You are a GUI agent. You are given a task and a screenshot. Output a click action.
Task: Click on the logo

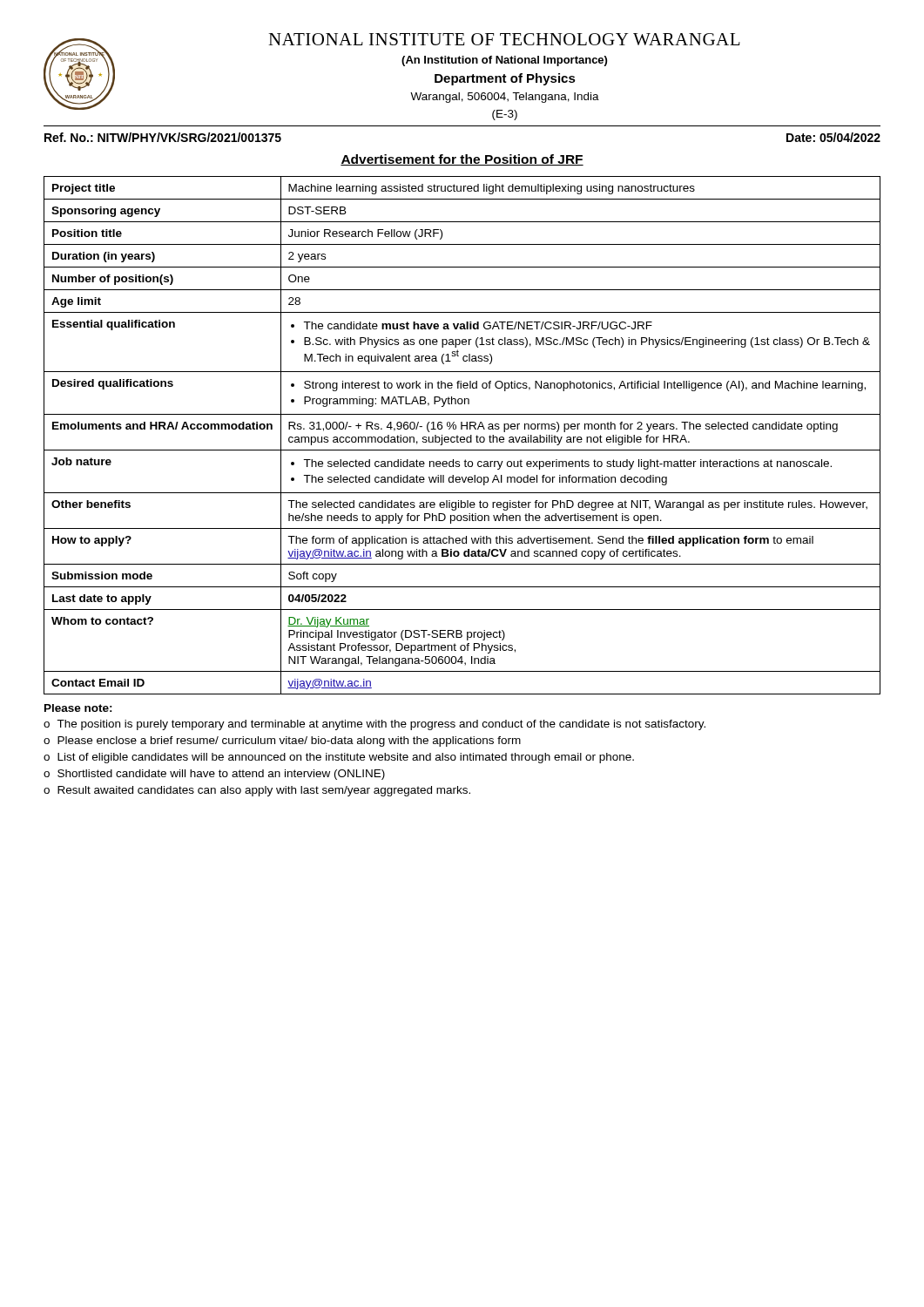[79, 74]
